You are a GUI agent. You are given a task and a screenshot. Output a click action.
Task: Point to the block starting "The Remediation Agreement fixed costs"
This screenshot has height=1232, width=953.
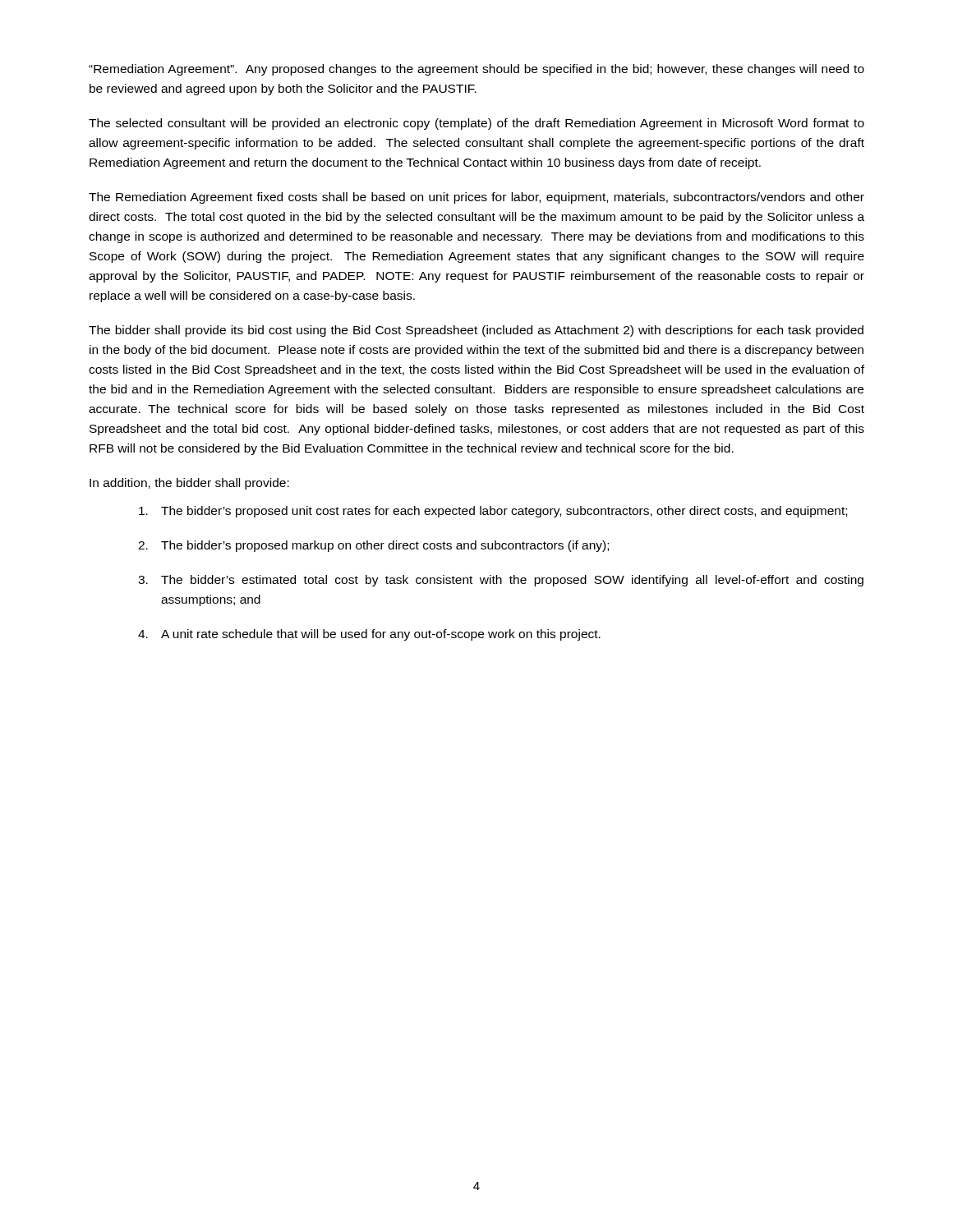[x=476, y=246]
